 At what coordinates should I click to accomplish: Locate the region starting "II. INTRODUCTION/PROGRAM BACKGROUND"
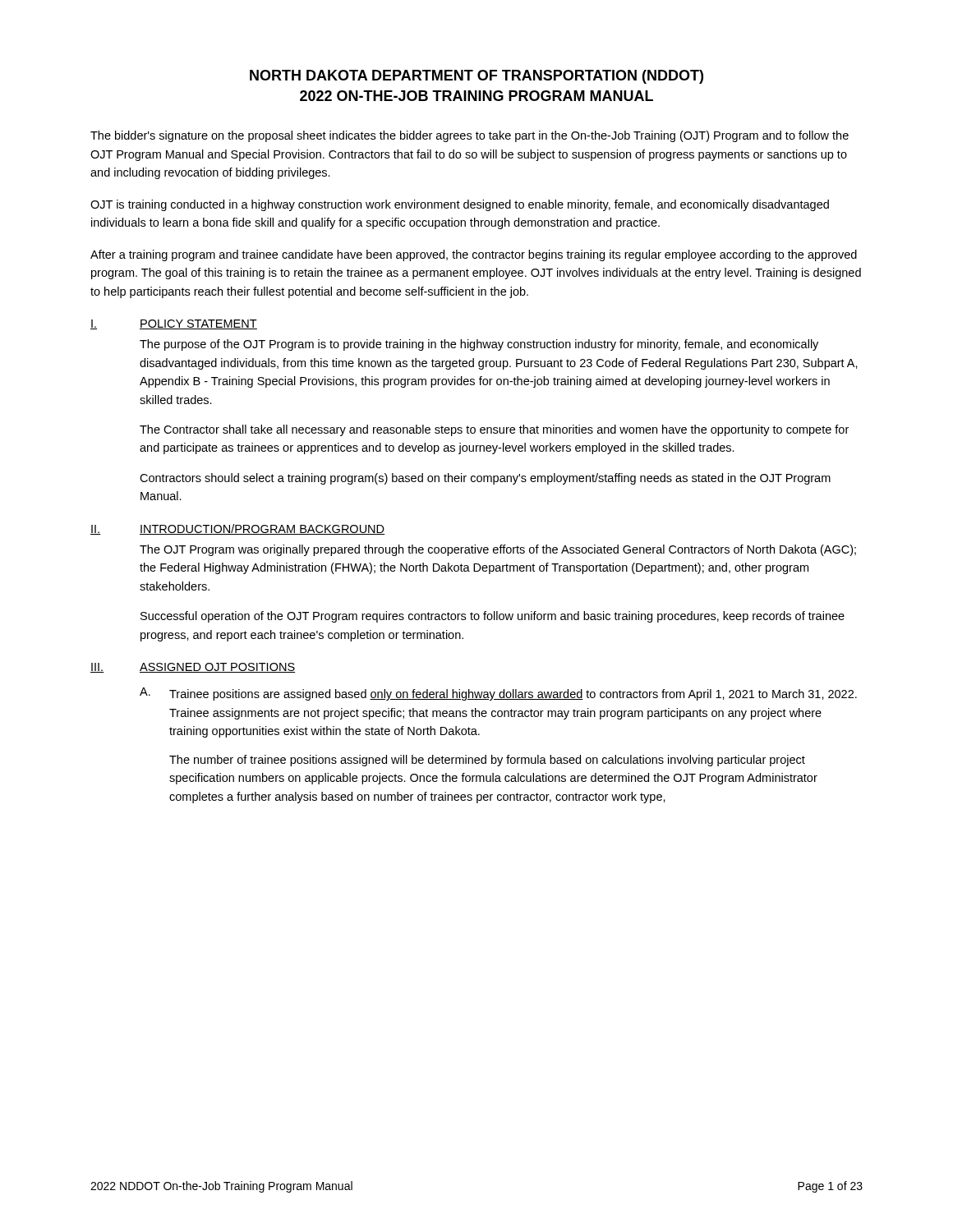coord(237,529)
